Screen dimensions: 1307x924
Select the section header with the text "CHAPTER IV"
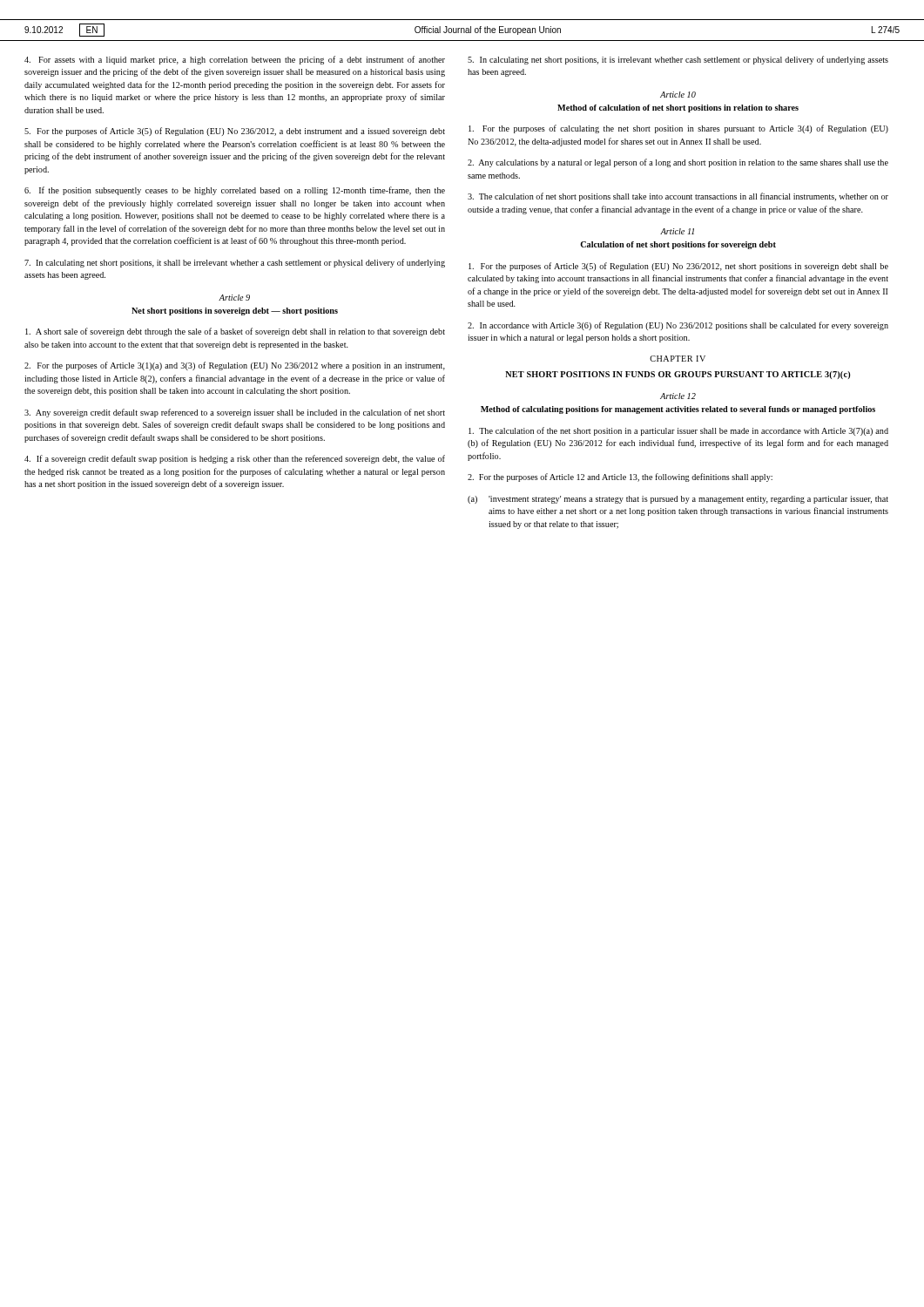tap(678, 358)
